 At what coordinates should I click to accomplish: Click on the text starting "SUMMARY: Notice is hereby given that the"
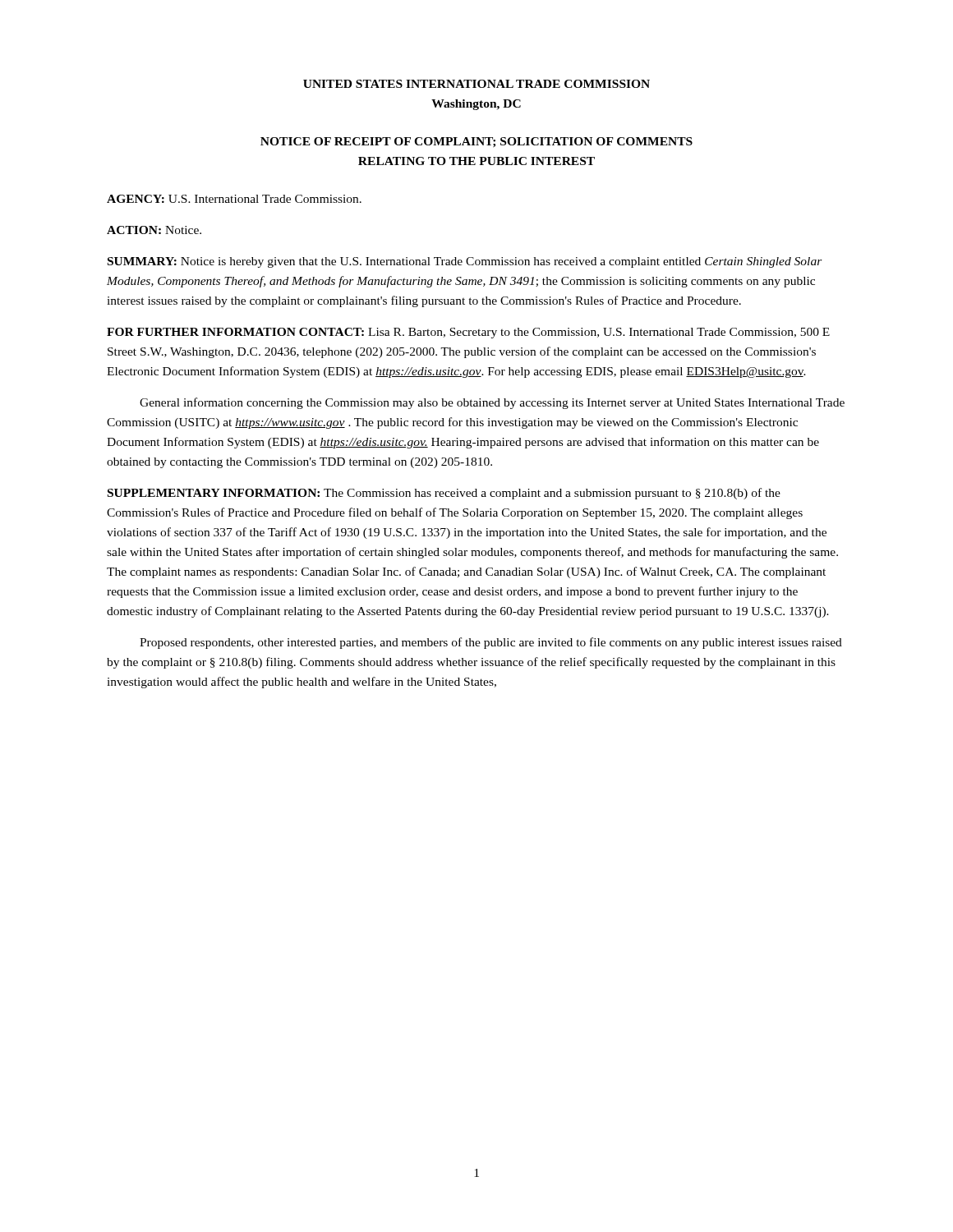tap(476, 281)
